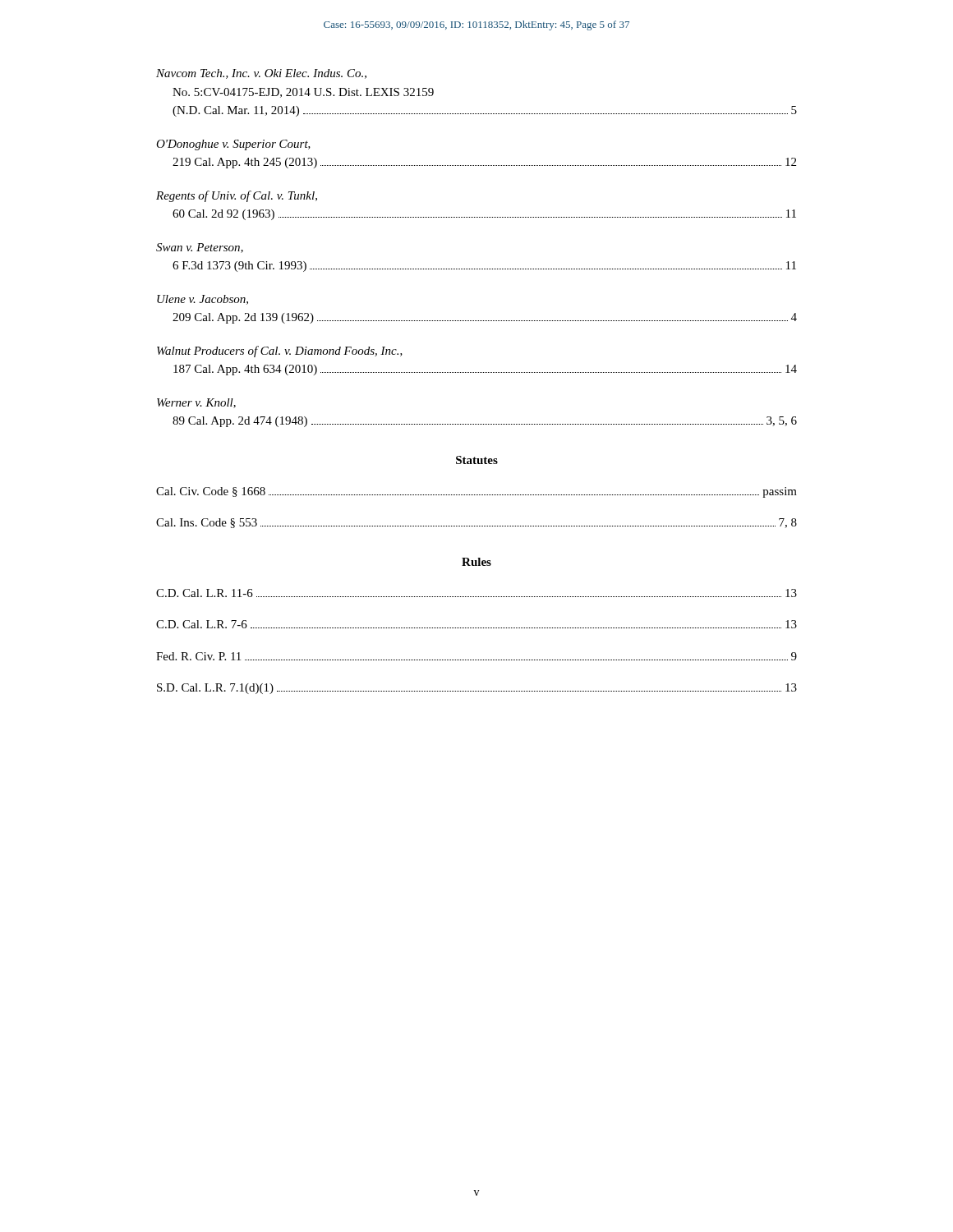Find the list item that reads "Navcom Tech., Inc."
953x1232 pixels.
[x=261, y=74]
